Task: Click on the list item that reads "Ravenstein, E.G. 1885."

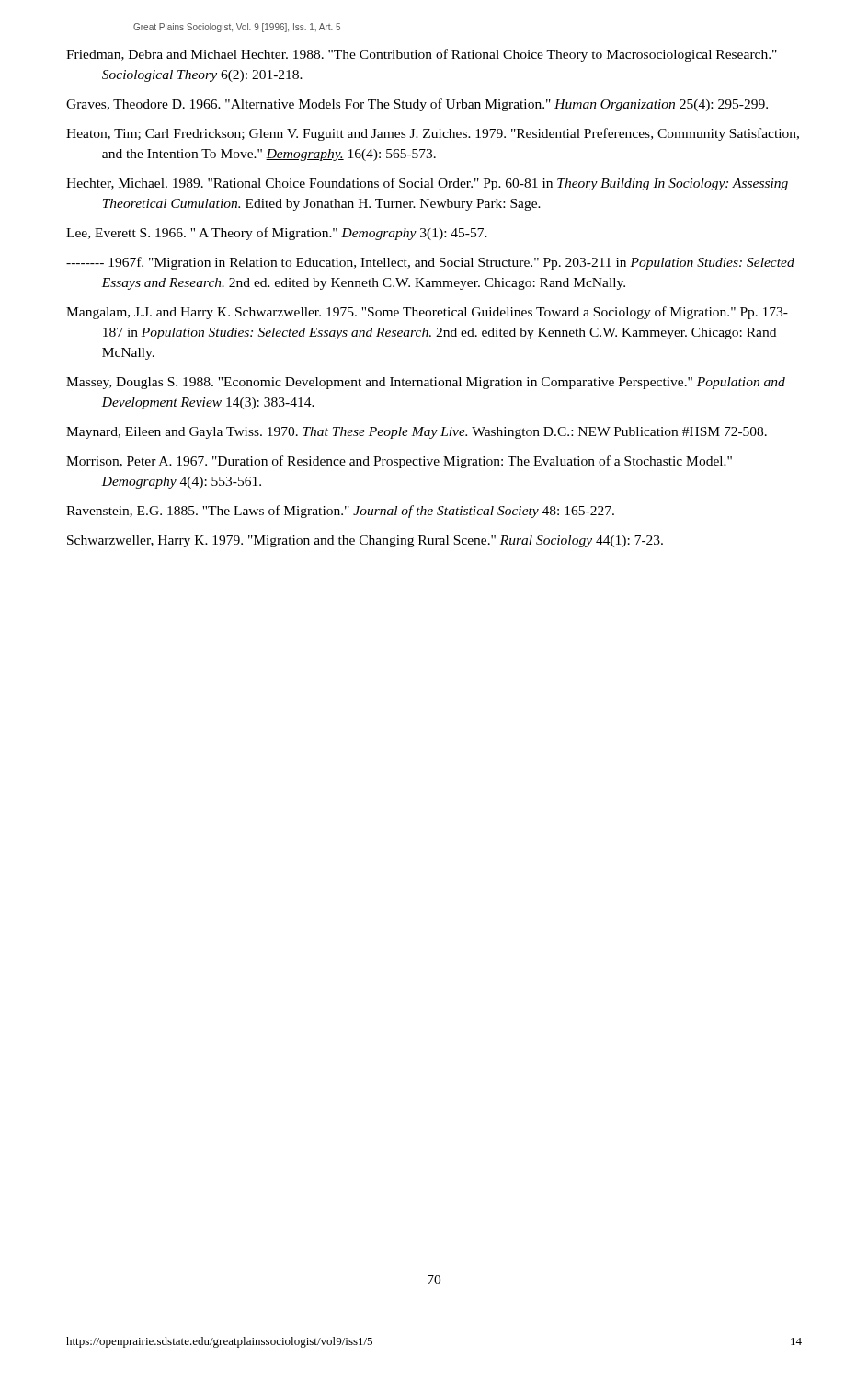Action: 341,510
